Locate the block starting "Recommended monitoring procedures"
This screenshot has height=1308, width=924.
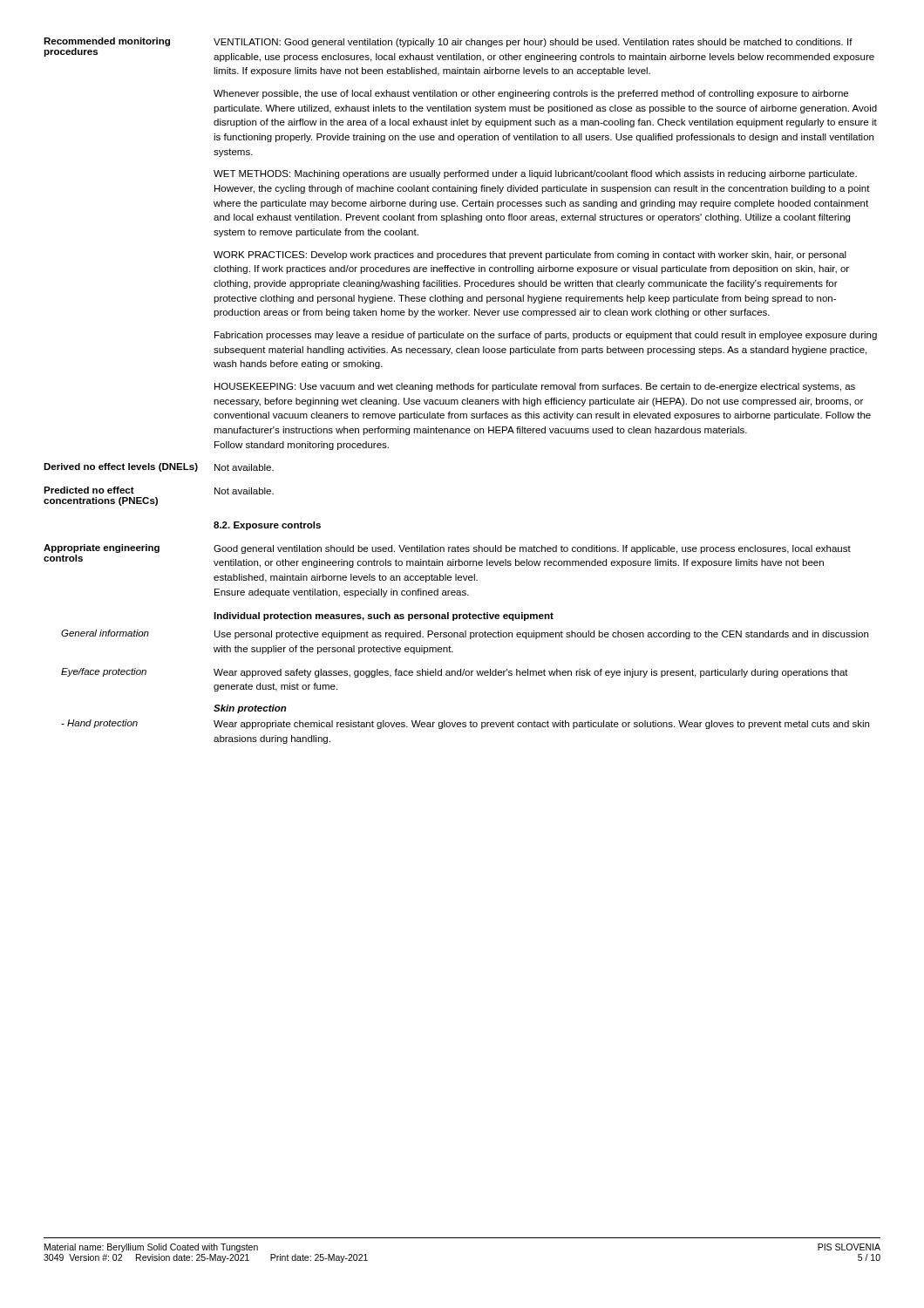pyautogui.click(x=107, y=46)
